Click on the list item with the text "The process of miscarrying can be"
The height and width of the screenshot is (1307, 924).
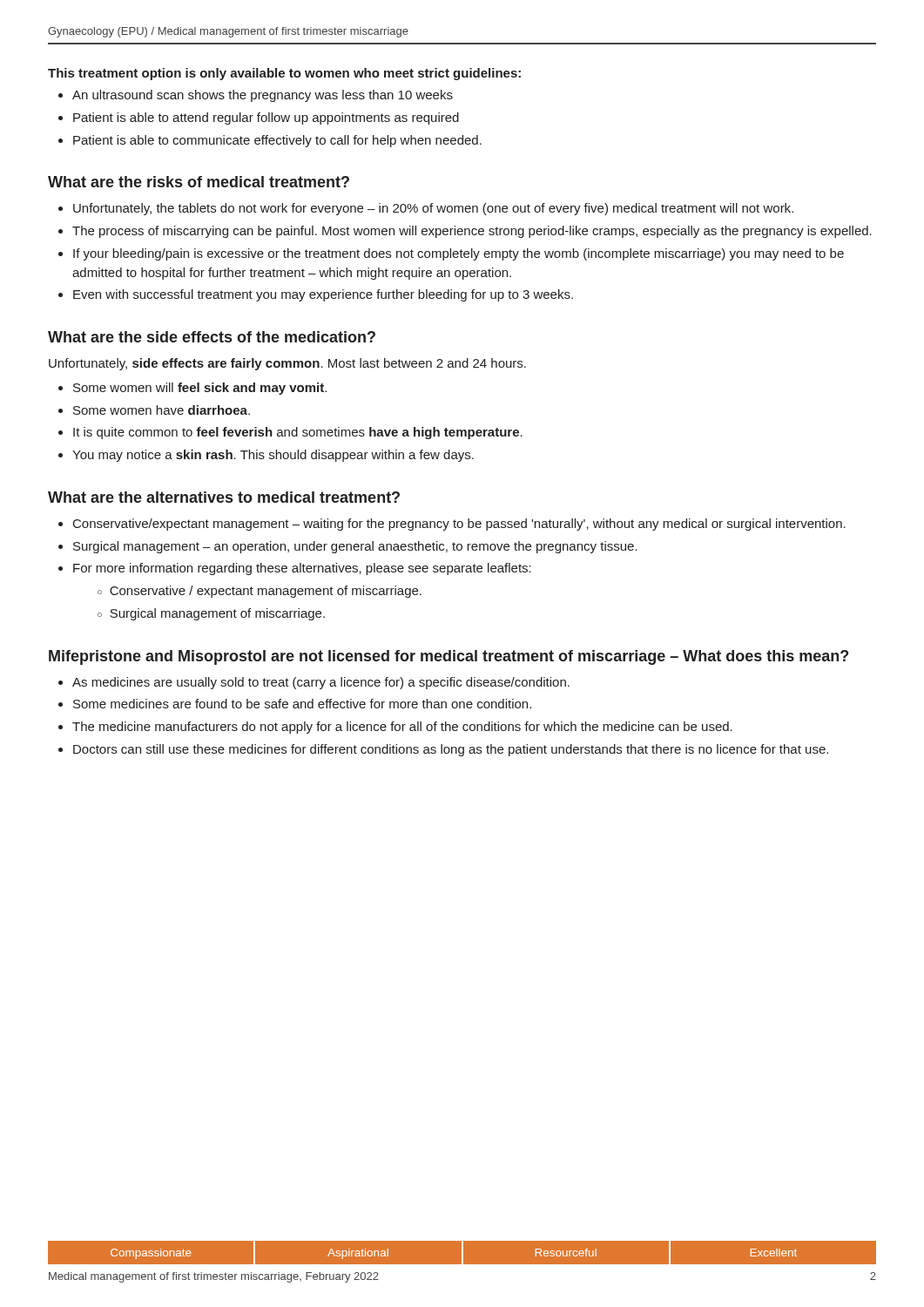pos(472,230)
